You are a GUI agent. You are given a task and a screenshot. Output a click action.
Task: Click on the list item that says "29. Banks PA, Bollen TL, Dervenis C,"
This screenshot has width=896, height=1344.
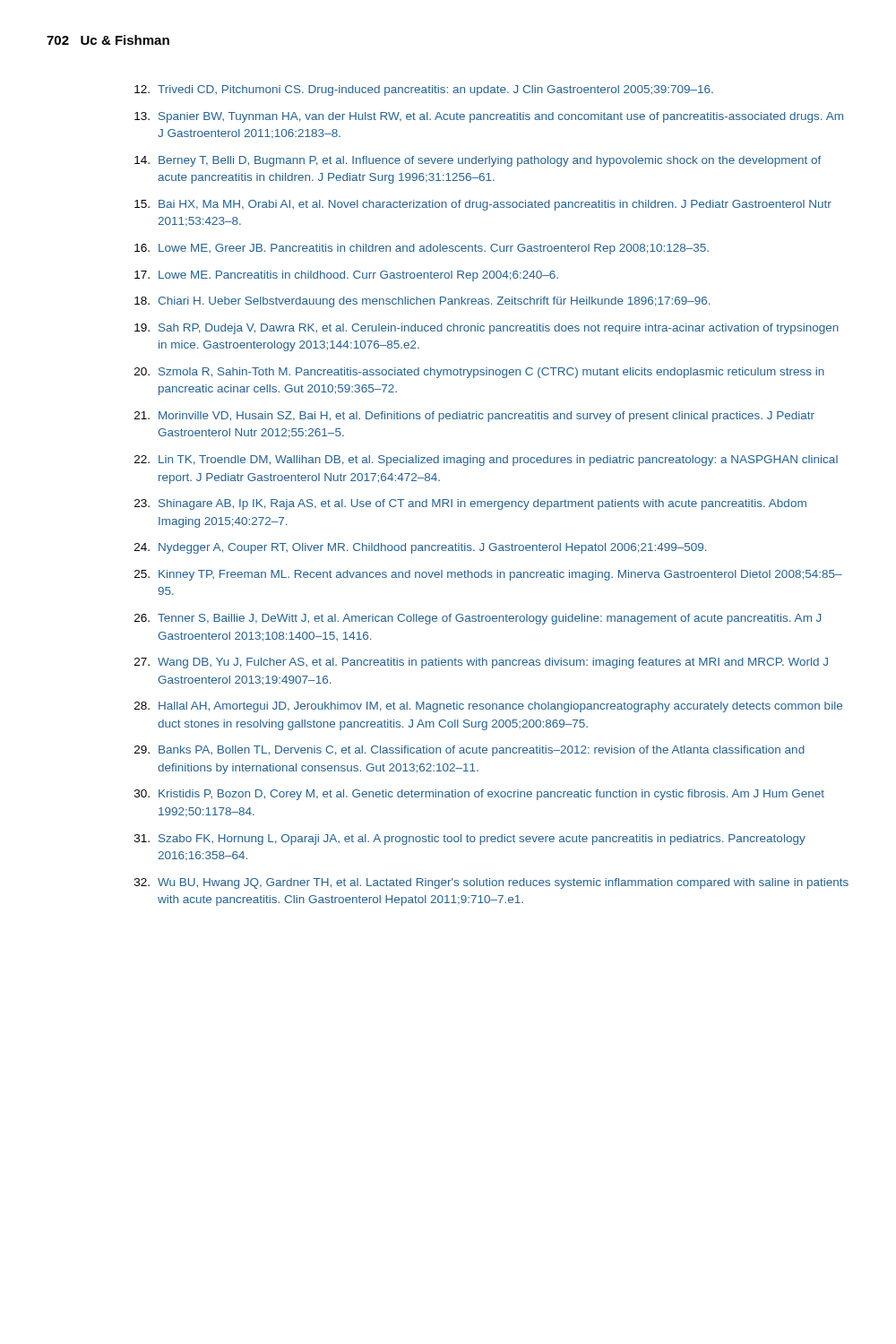pos(483,759)
